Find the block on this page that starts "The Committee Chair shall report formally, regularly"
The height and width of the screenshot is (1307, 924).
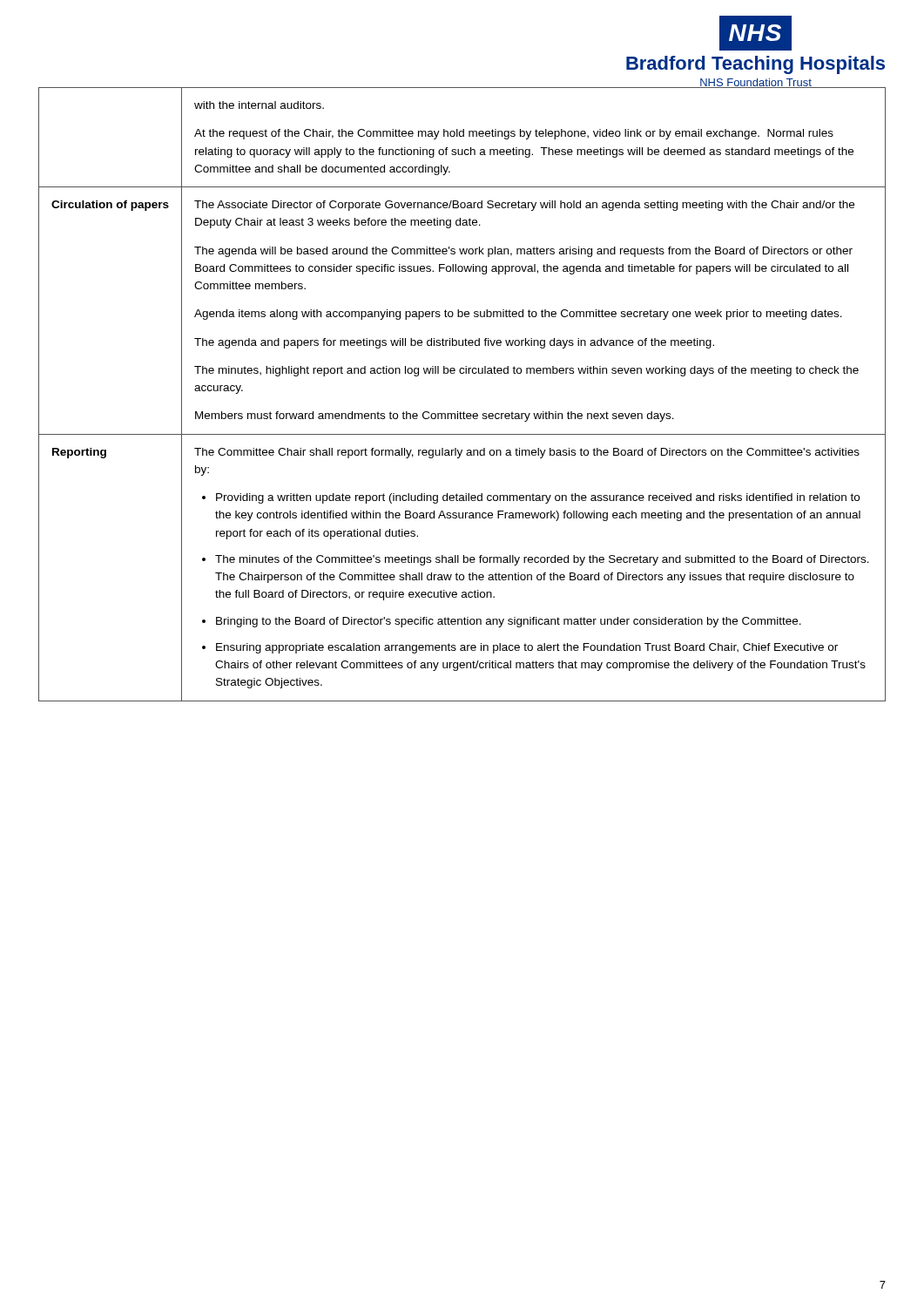pos(527,460)
